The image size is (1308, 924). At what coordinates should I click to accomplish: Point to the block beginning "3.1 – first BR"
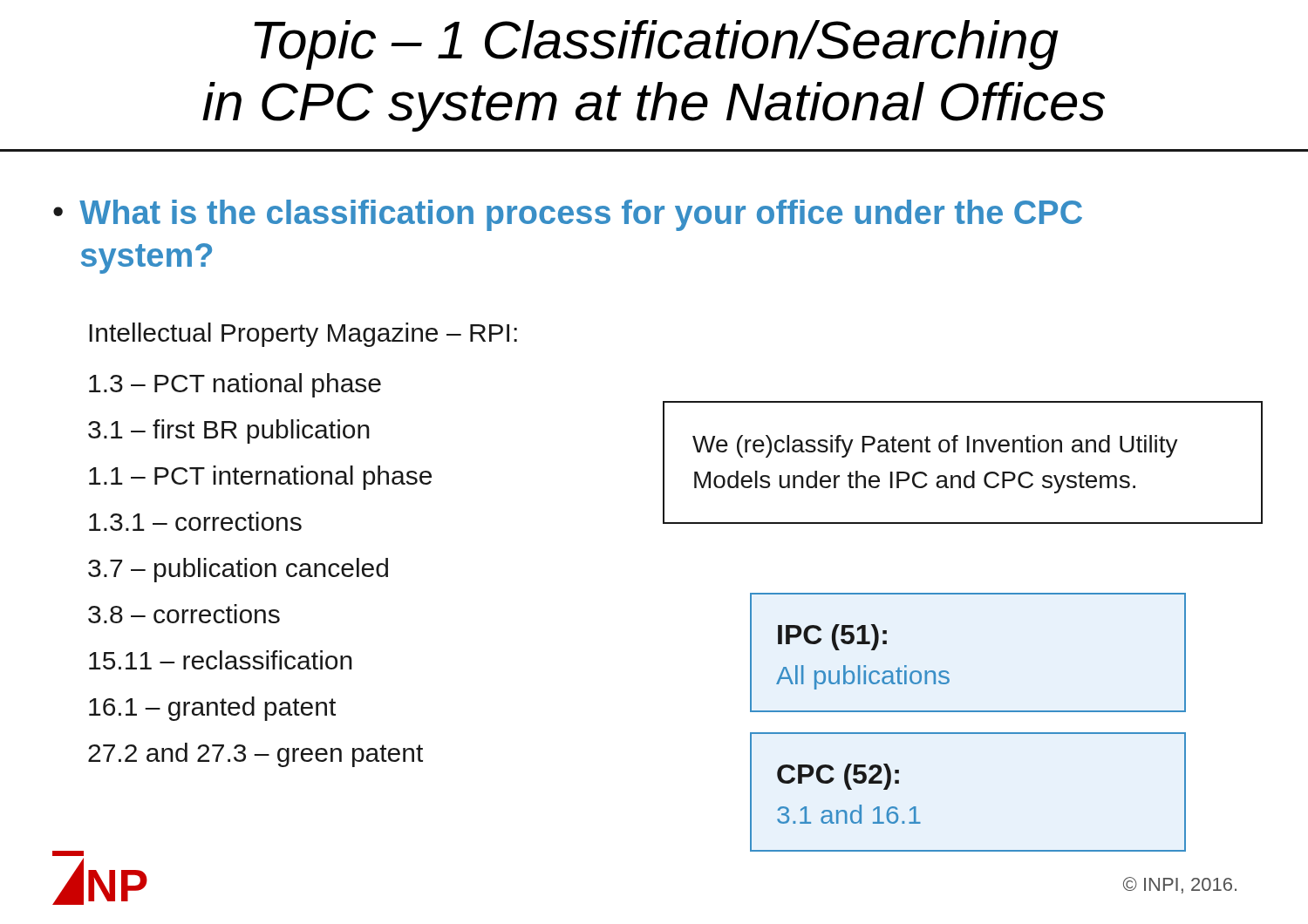[229, 429]
